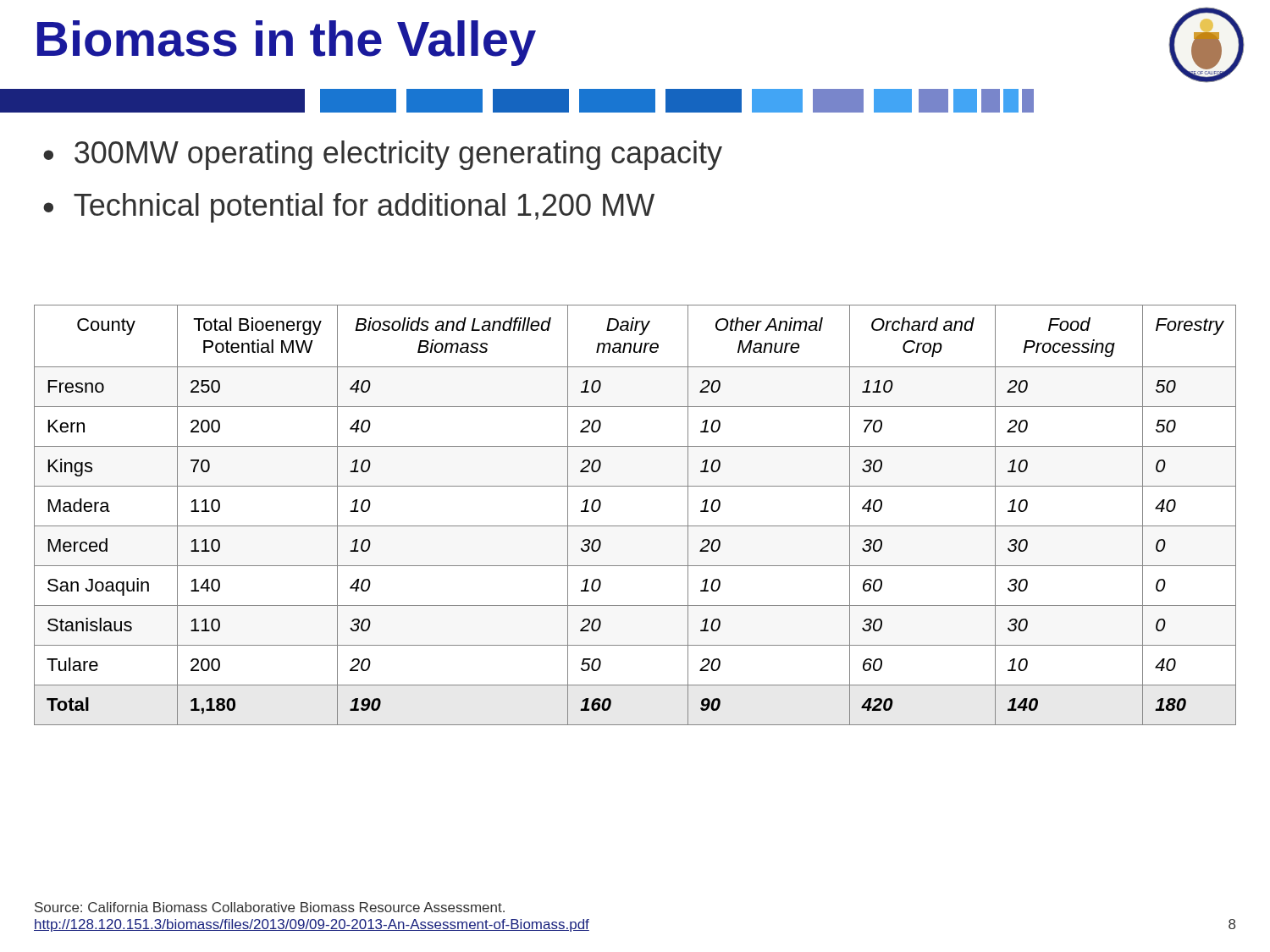Find the logo

point(1206,45)
